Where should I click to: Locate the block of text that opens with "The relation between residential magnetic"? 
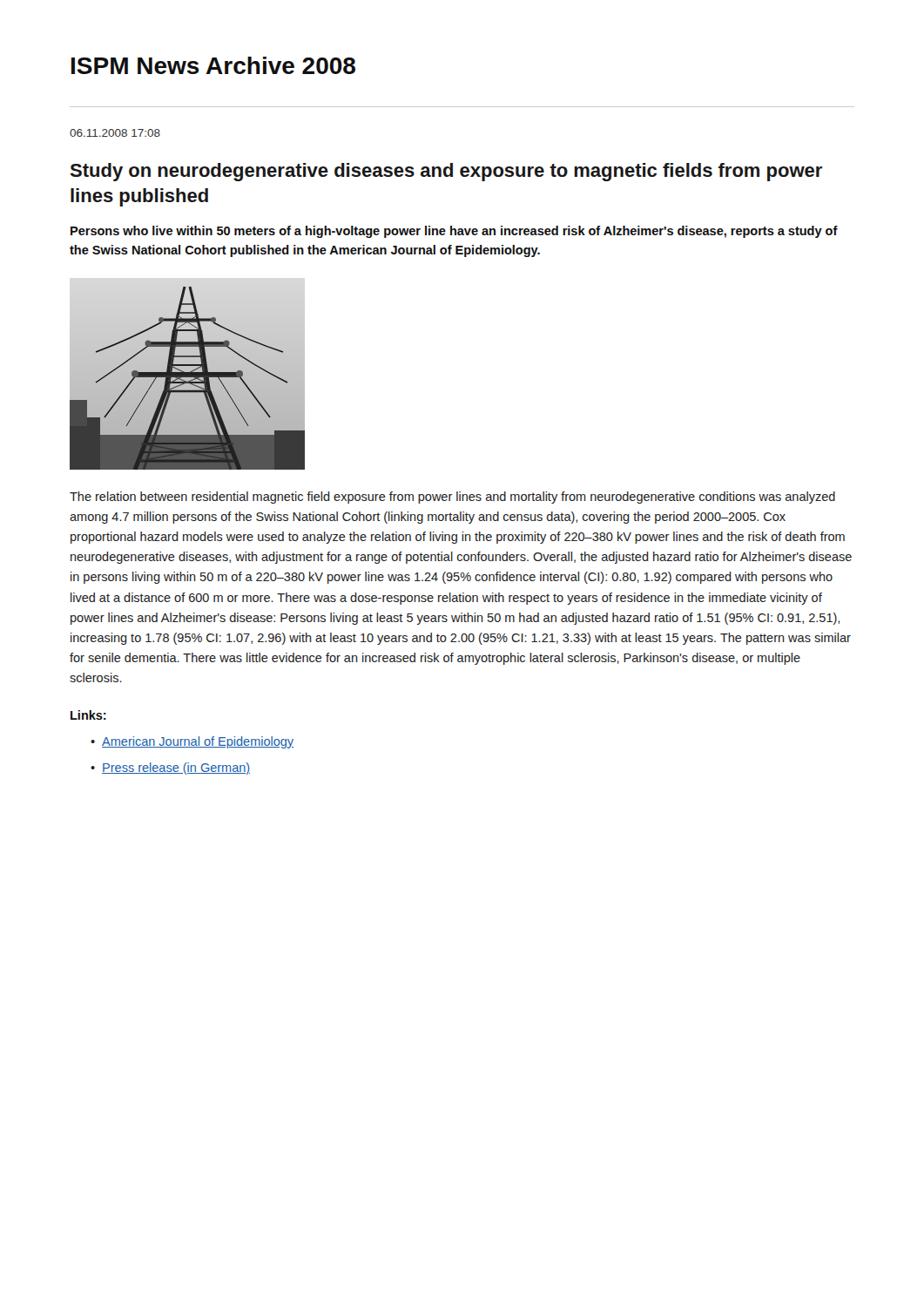coord(461,587)
